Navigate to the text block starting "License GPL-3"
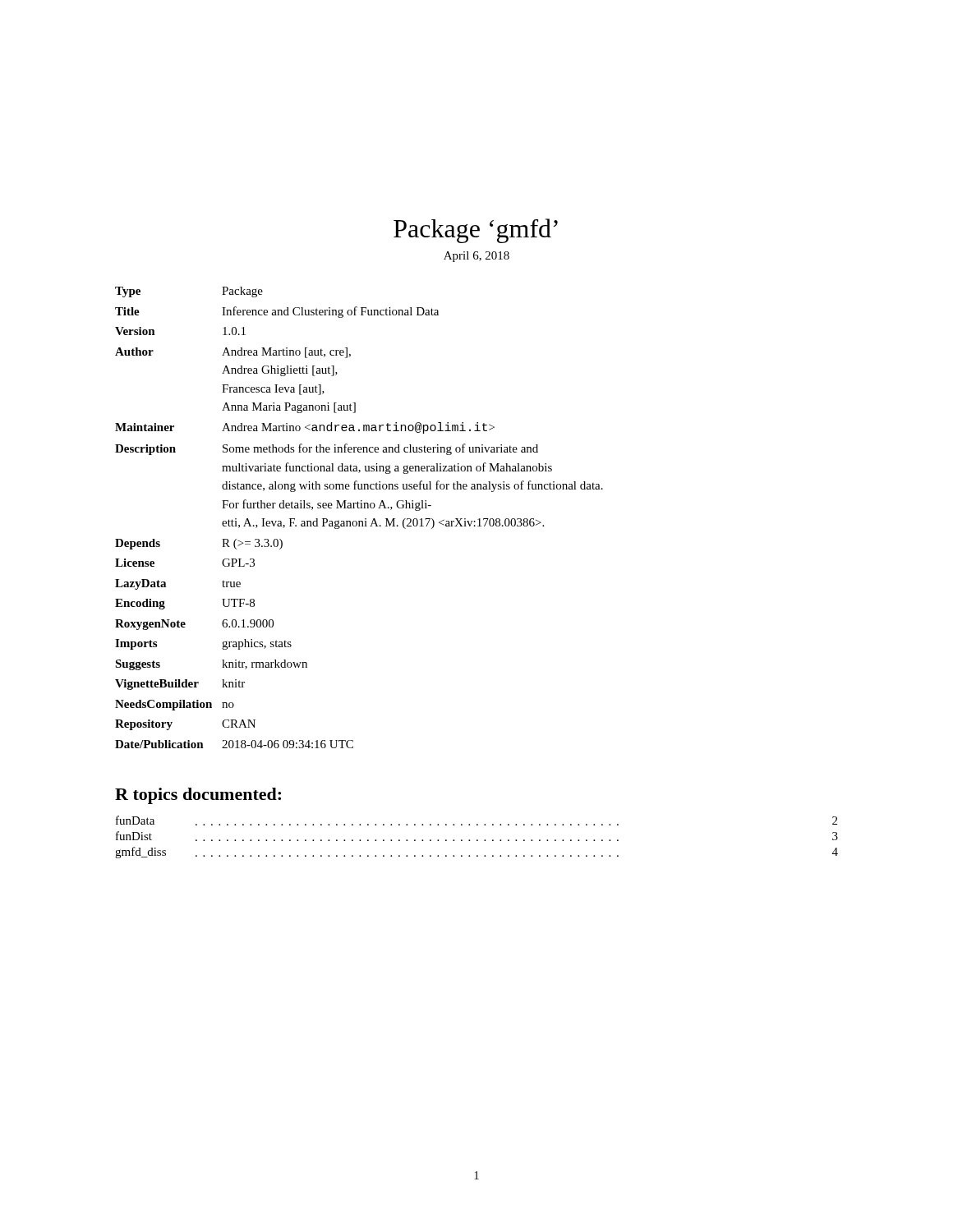This screenshot has width=953, height=1232. coord(125,562)
